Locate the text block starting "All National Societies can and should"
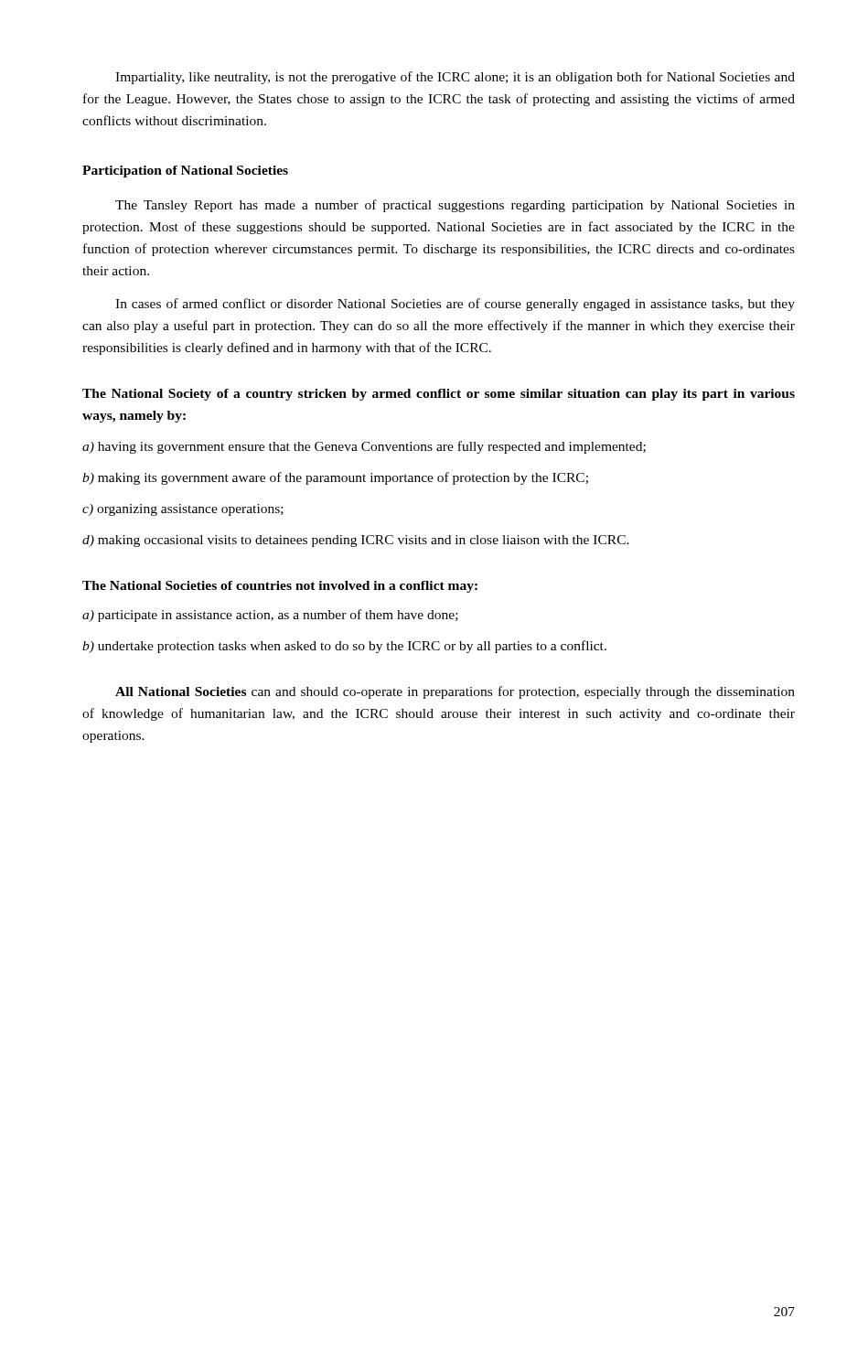 [439, 713]
